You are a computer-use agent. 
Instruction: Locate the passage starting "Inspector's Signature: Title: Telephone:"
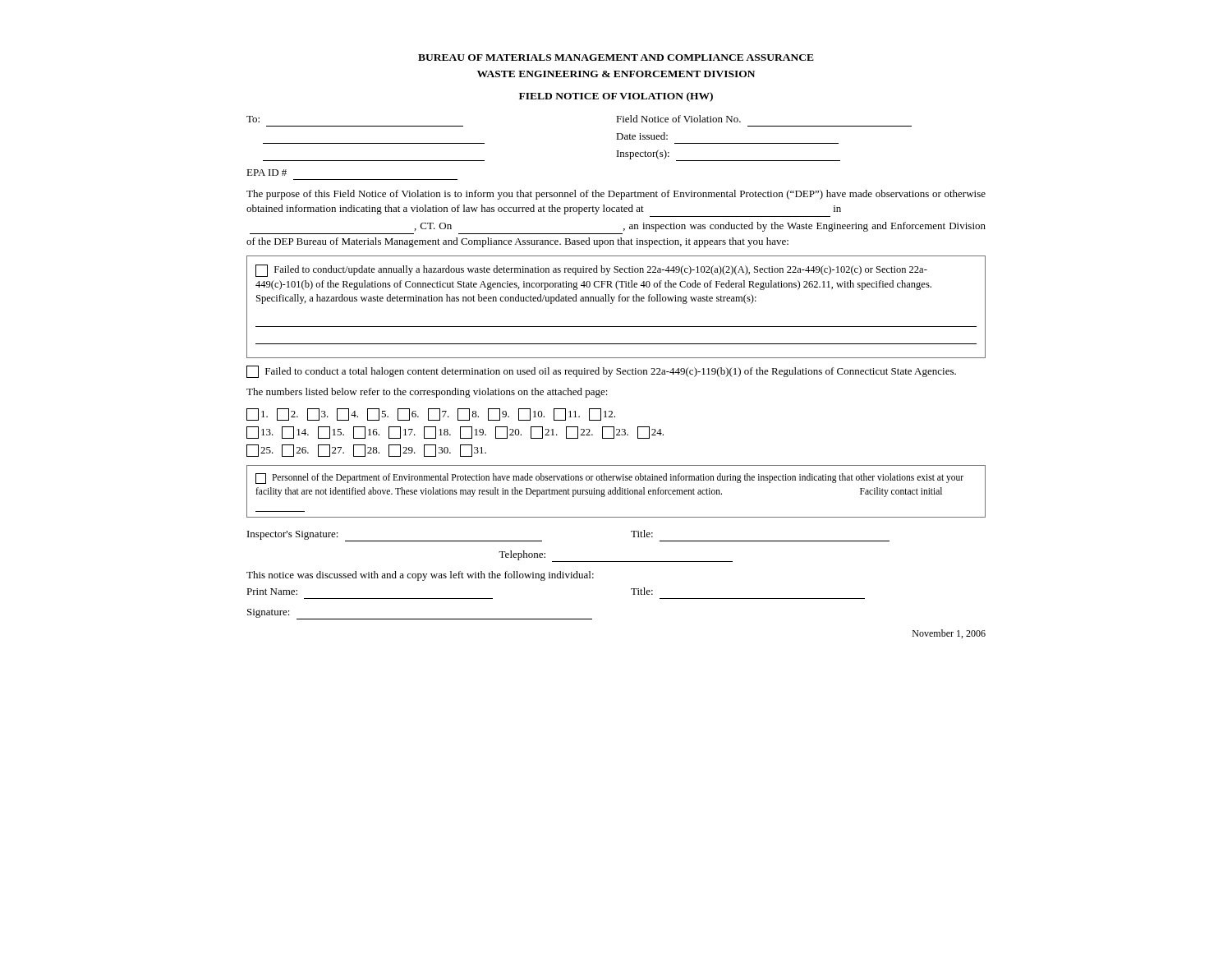(290, 535)
